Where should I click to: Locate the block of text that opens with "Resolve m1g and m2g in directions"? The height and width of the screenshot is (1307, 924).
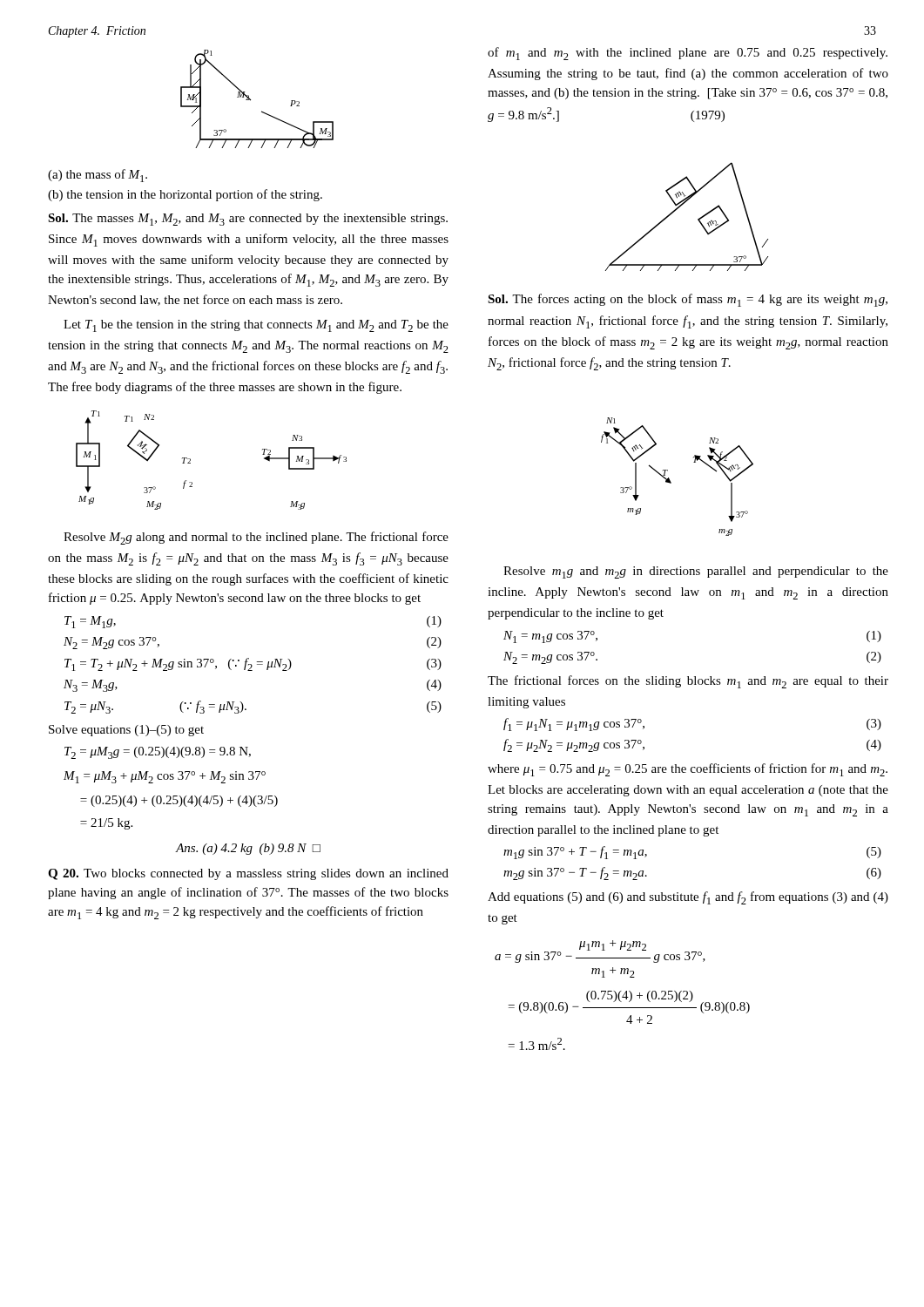(x=688, y=592)
